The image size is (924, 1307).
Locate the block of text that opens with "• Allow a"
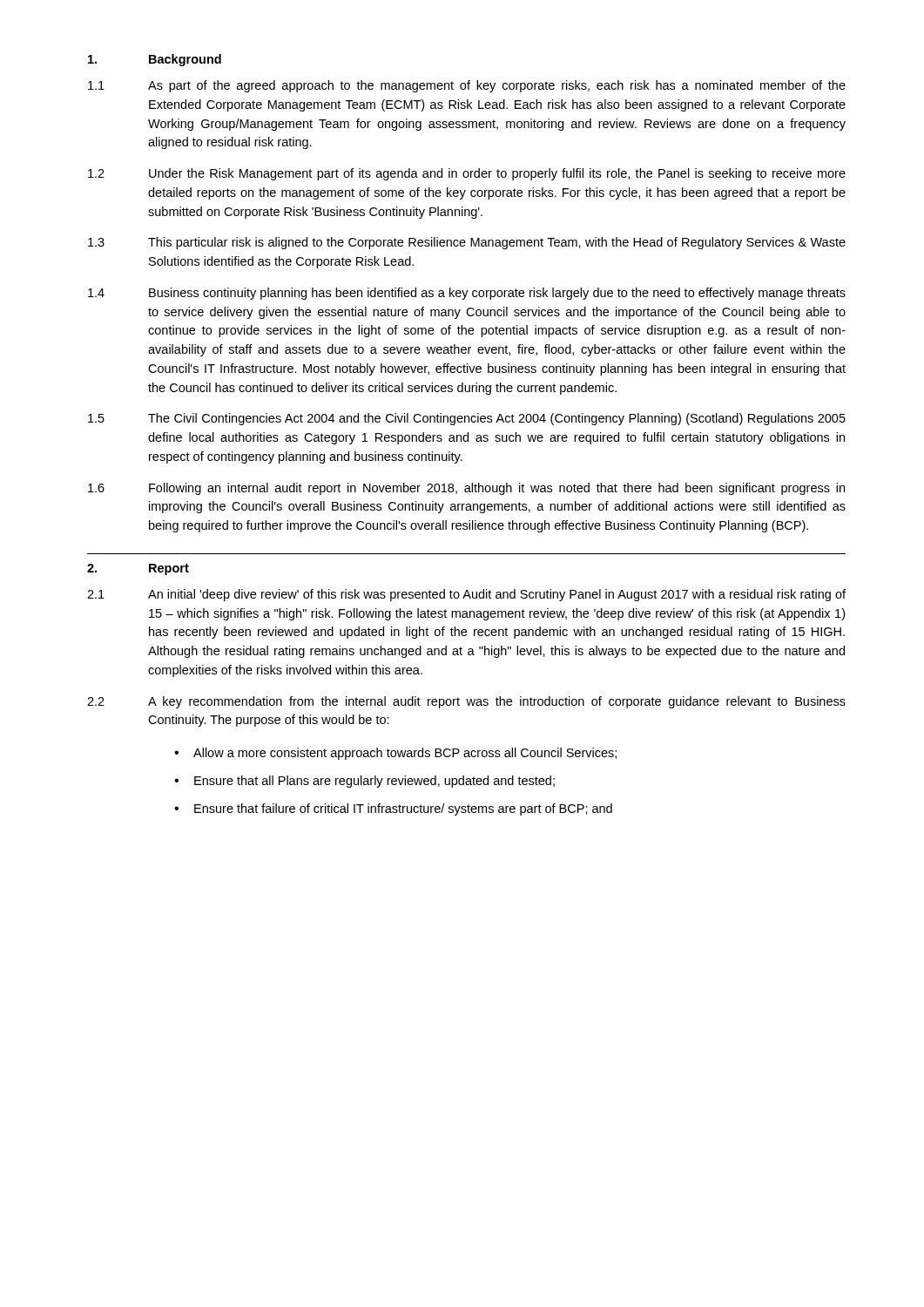click(510, 753)
